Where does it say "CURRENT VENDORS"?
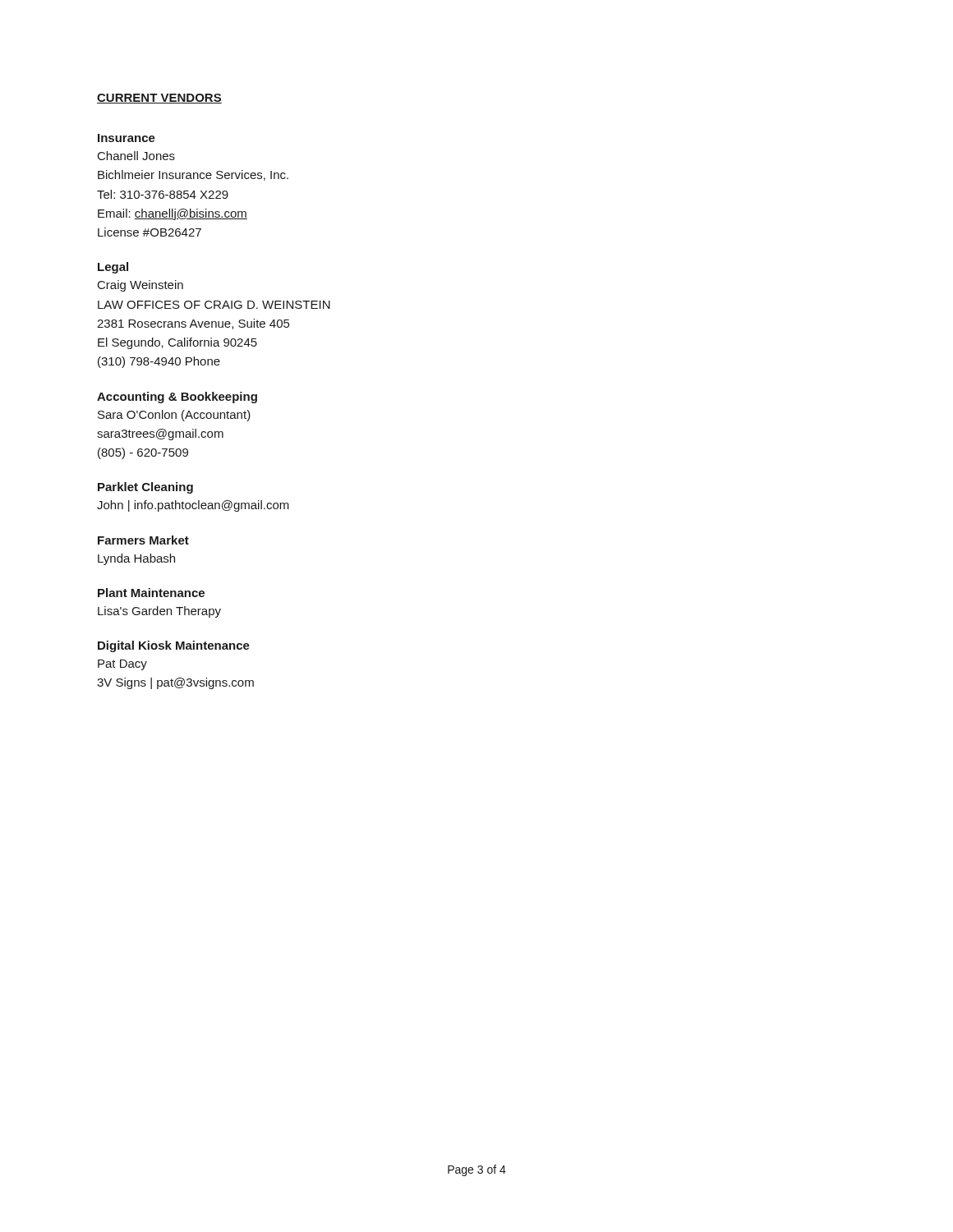Viewport: 953px width, 1232px height. (x=159, y=97)
